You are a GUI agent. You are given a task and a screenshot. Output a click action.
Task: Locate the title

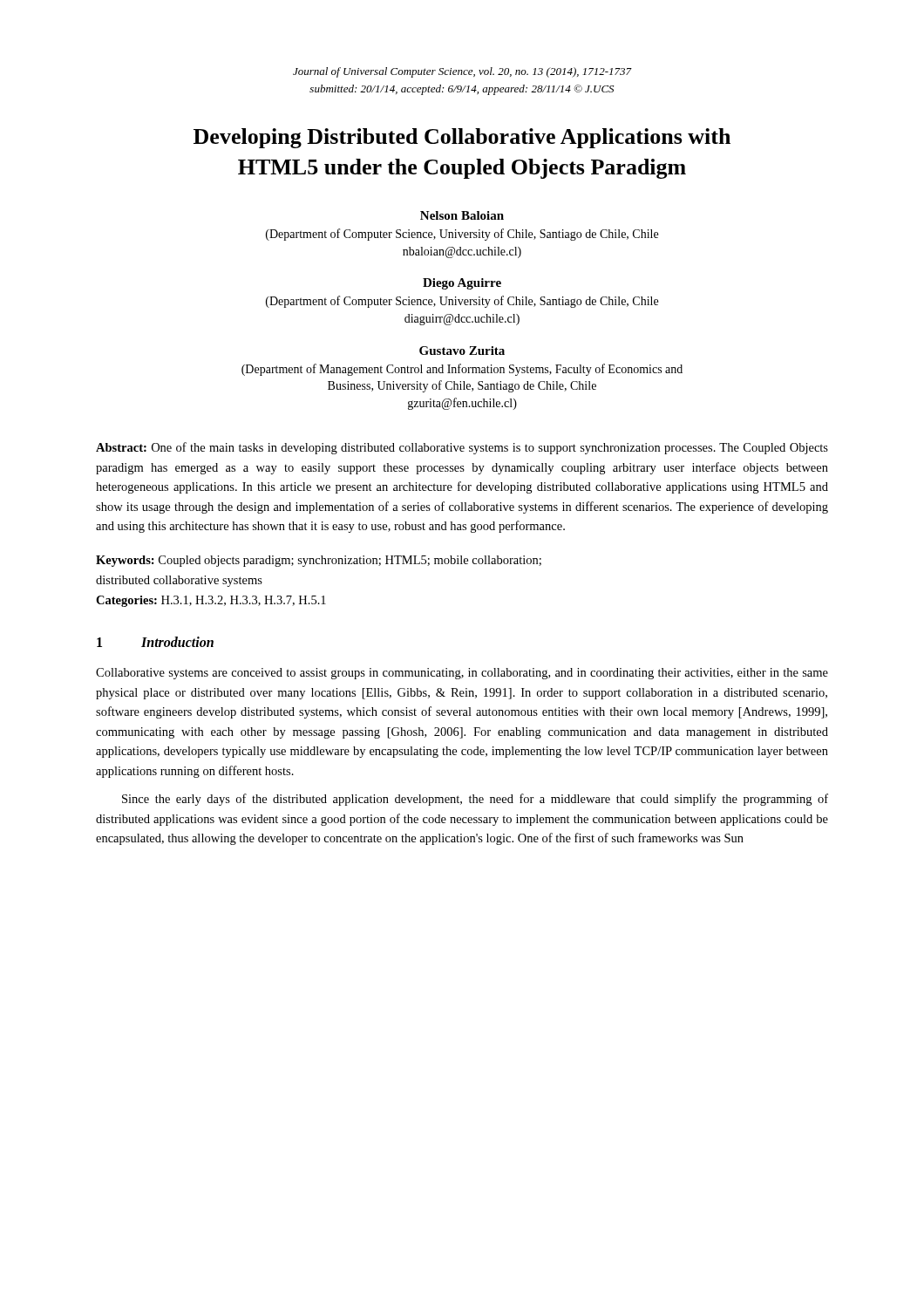pyautogui.click(x=462, y=152)
